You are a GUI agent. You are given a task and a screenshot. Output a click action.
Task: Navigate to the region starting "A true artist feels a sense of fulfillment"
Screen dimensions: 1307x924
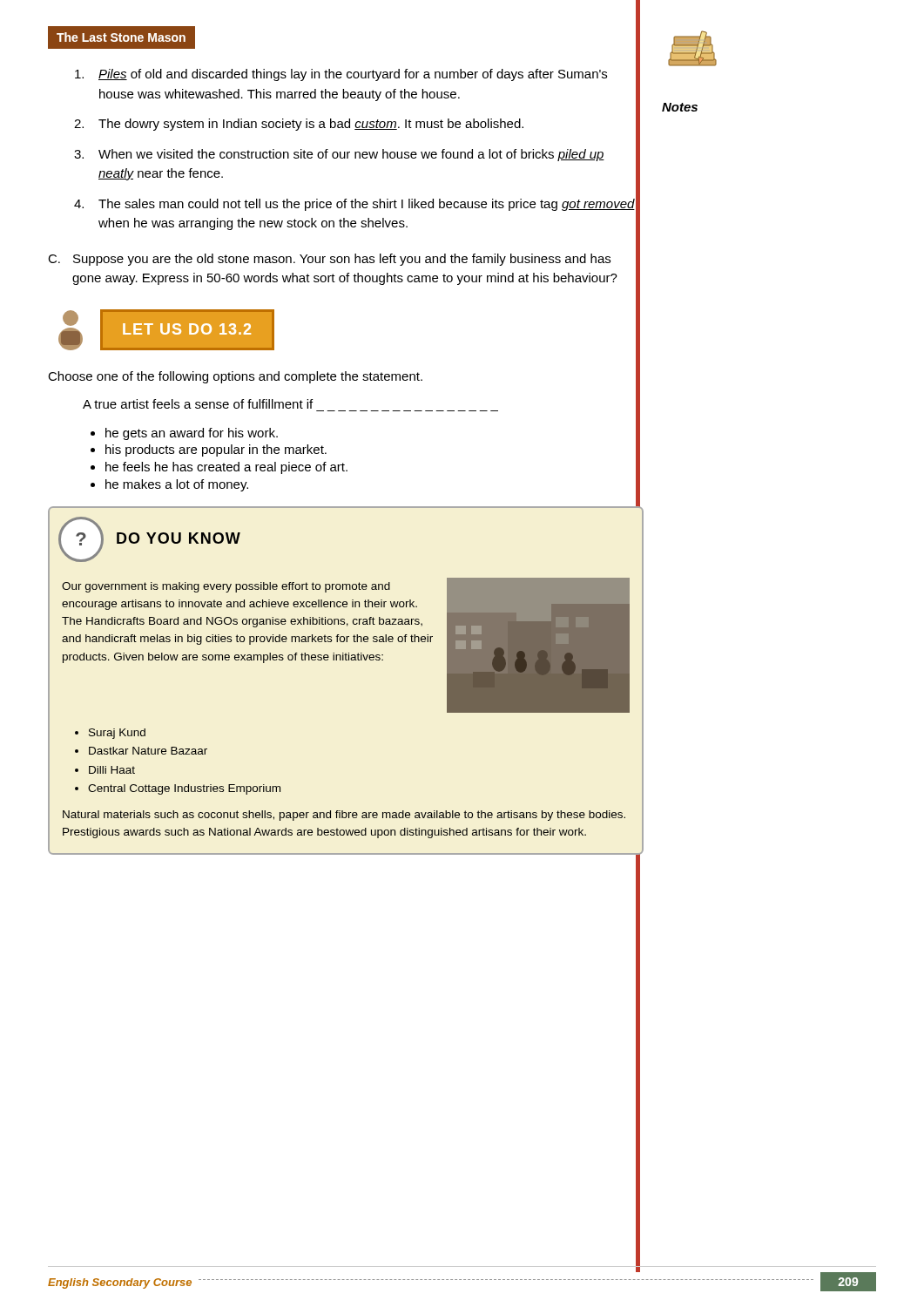tap(290, 404)
